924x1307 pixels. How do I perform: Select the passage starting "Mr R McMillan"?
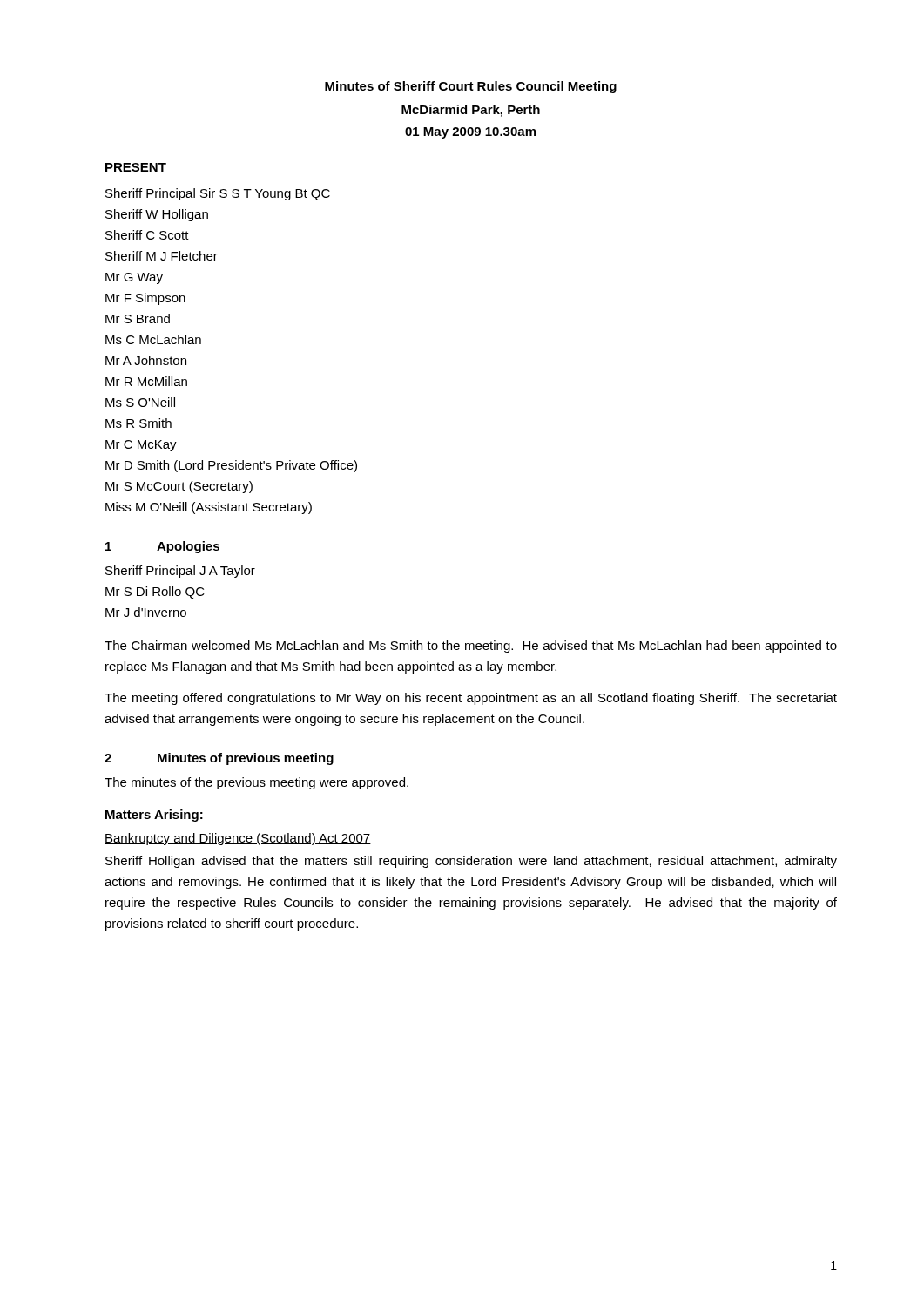(x=146, y=381)
